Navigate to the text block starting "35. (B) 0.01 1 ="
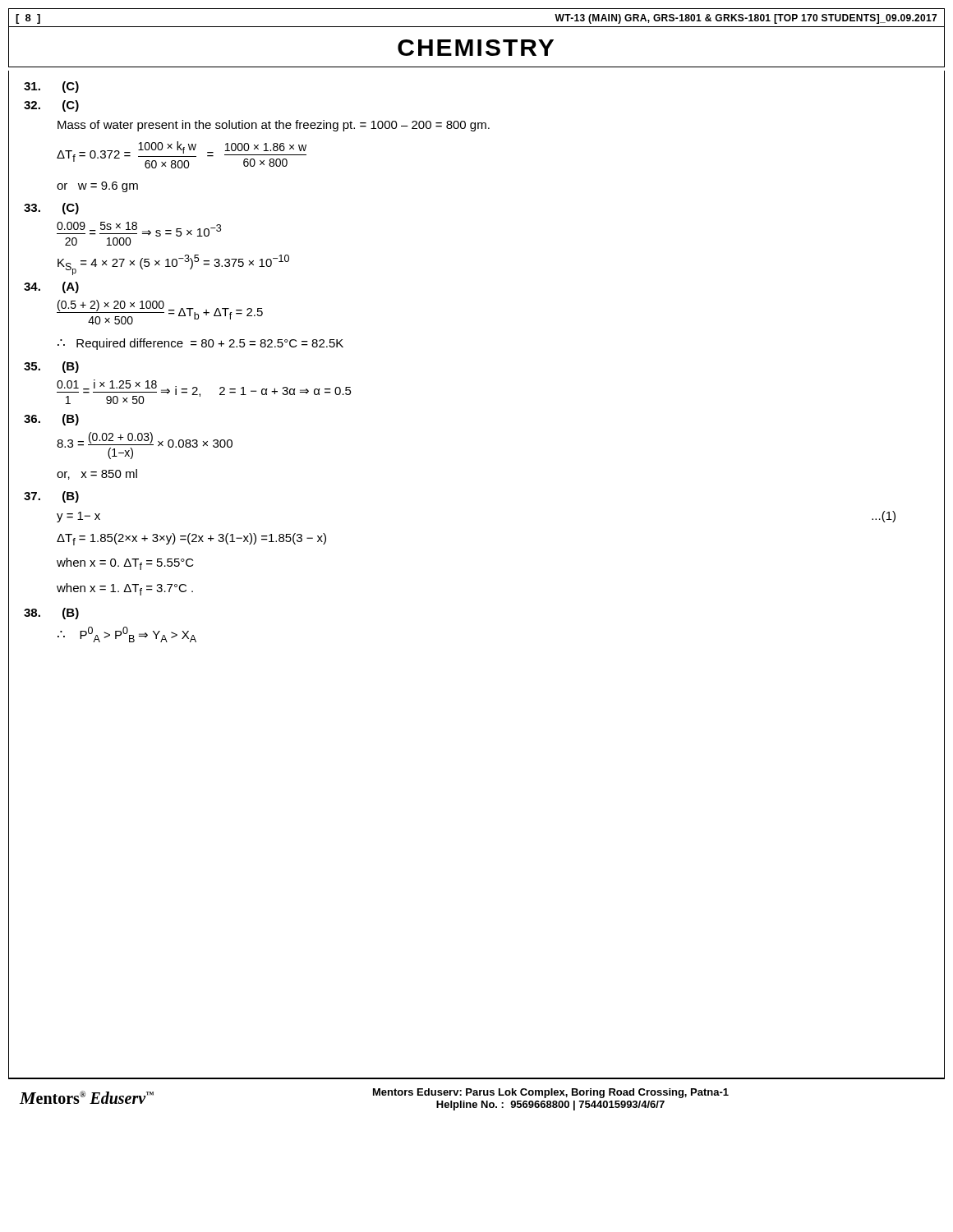 tap(35, 367)
